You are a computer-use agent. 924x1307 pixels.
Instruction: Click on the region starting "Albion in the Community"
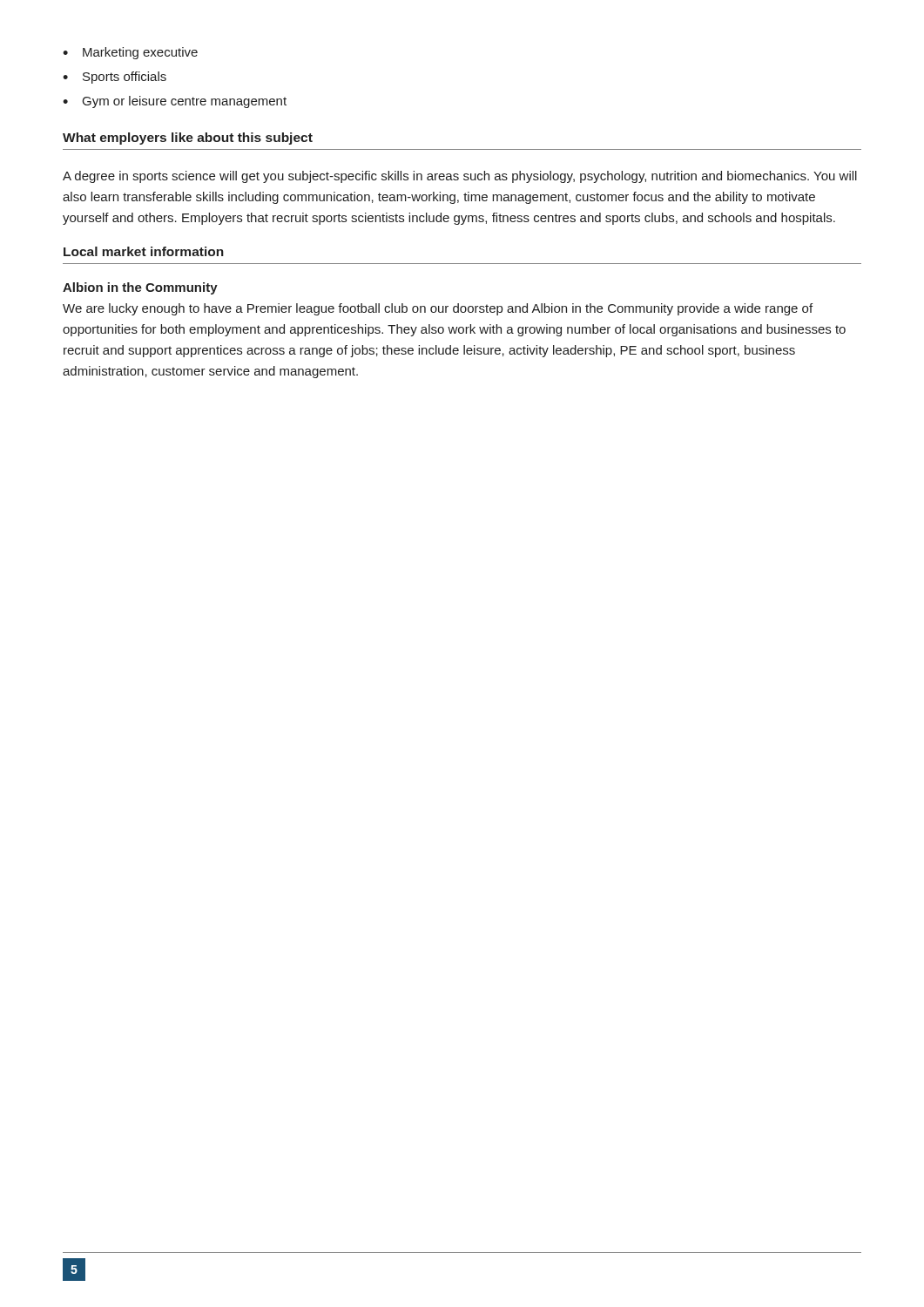point(140,287)
